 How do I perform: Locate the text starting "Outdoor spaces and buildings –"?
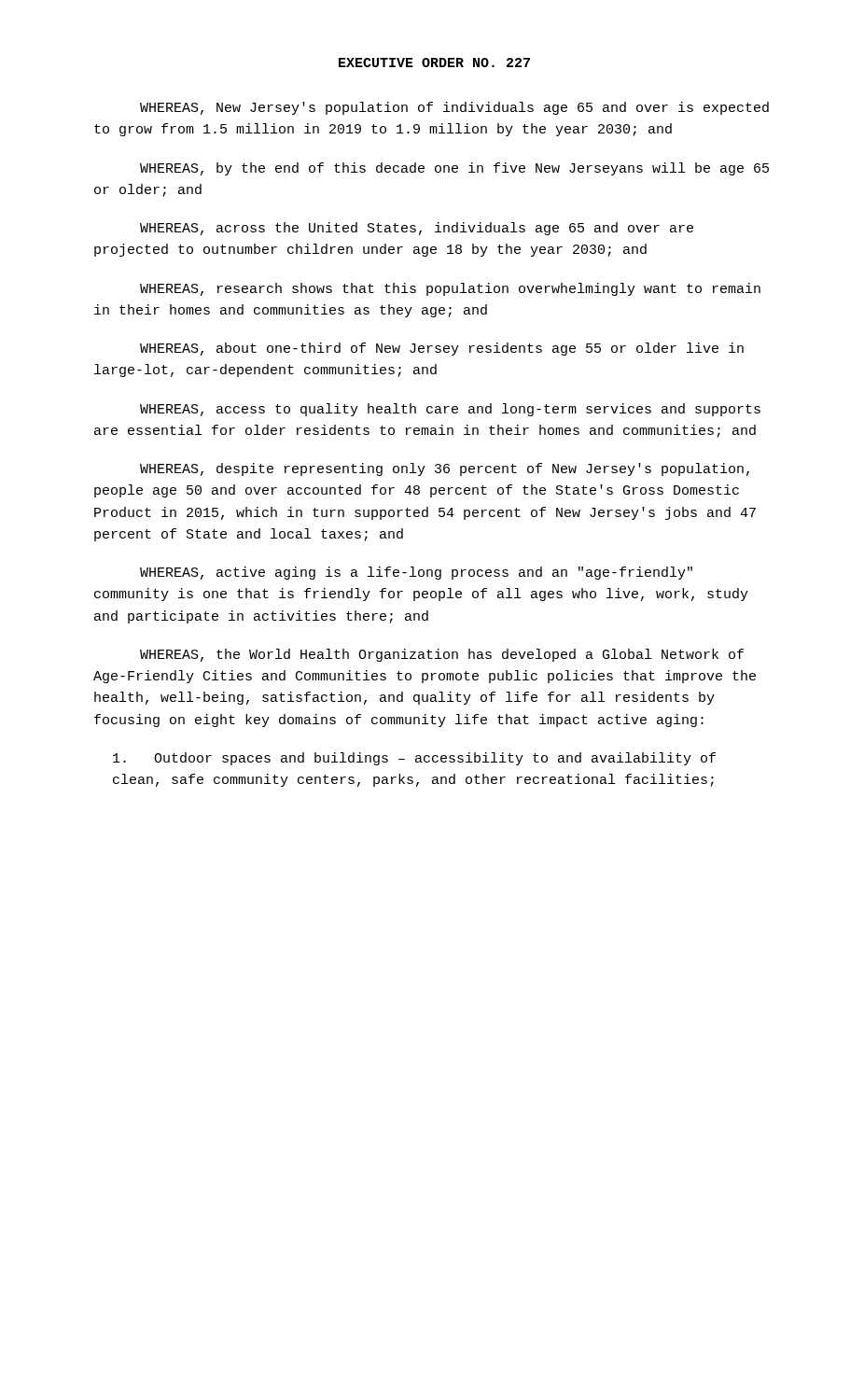(414, 770)
